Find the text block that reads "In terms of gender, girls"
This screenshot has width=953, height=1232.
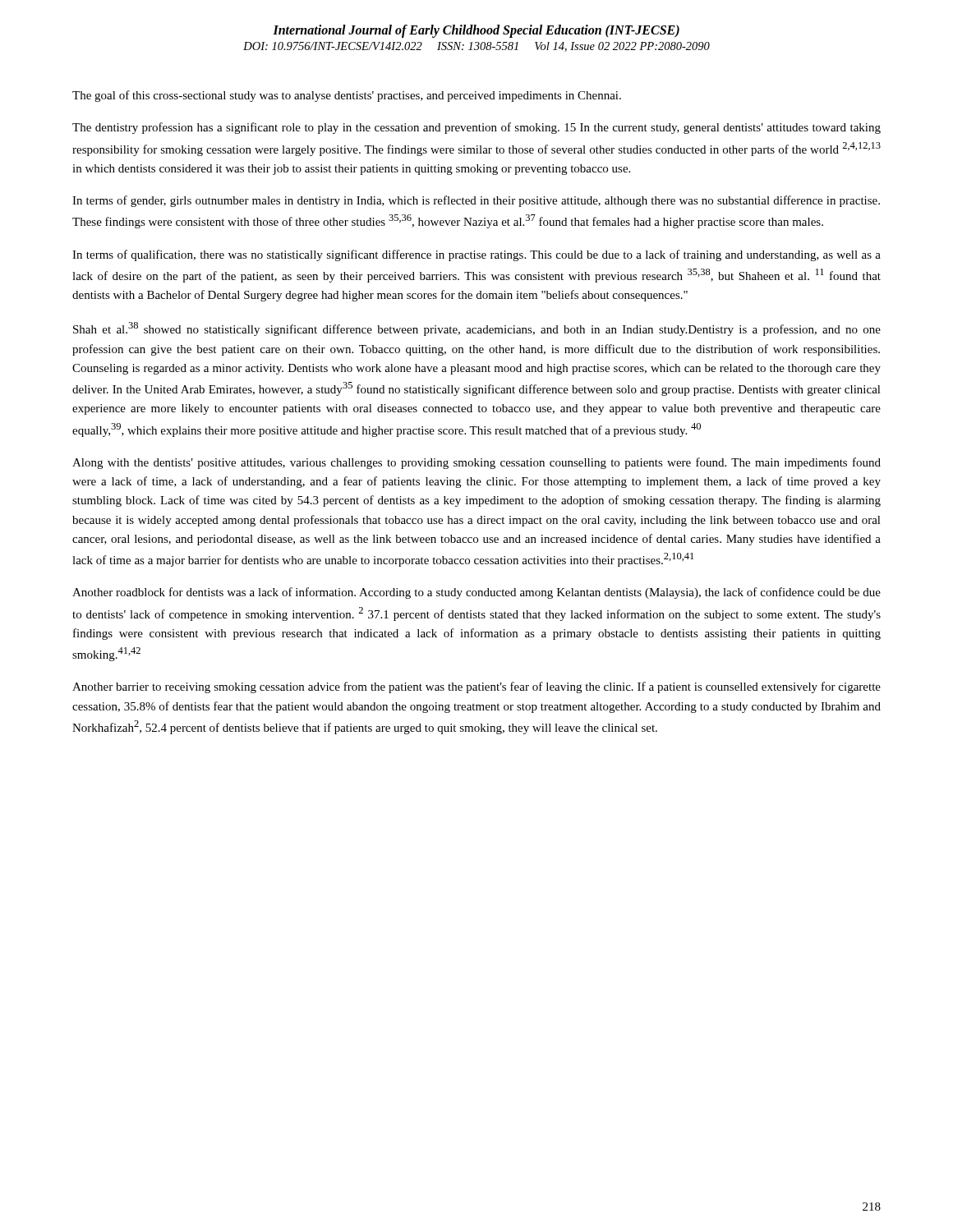476,211
